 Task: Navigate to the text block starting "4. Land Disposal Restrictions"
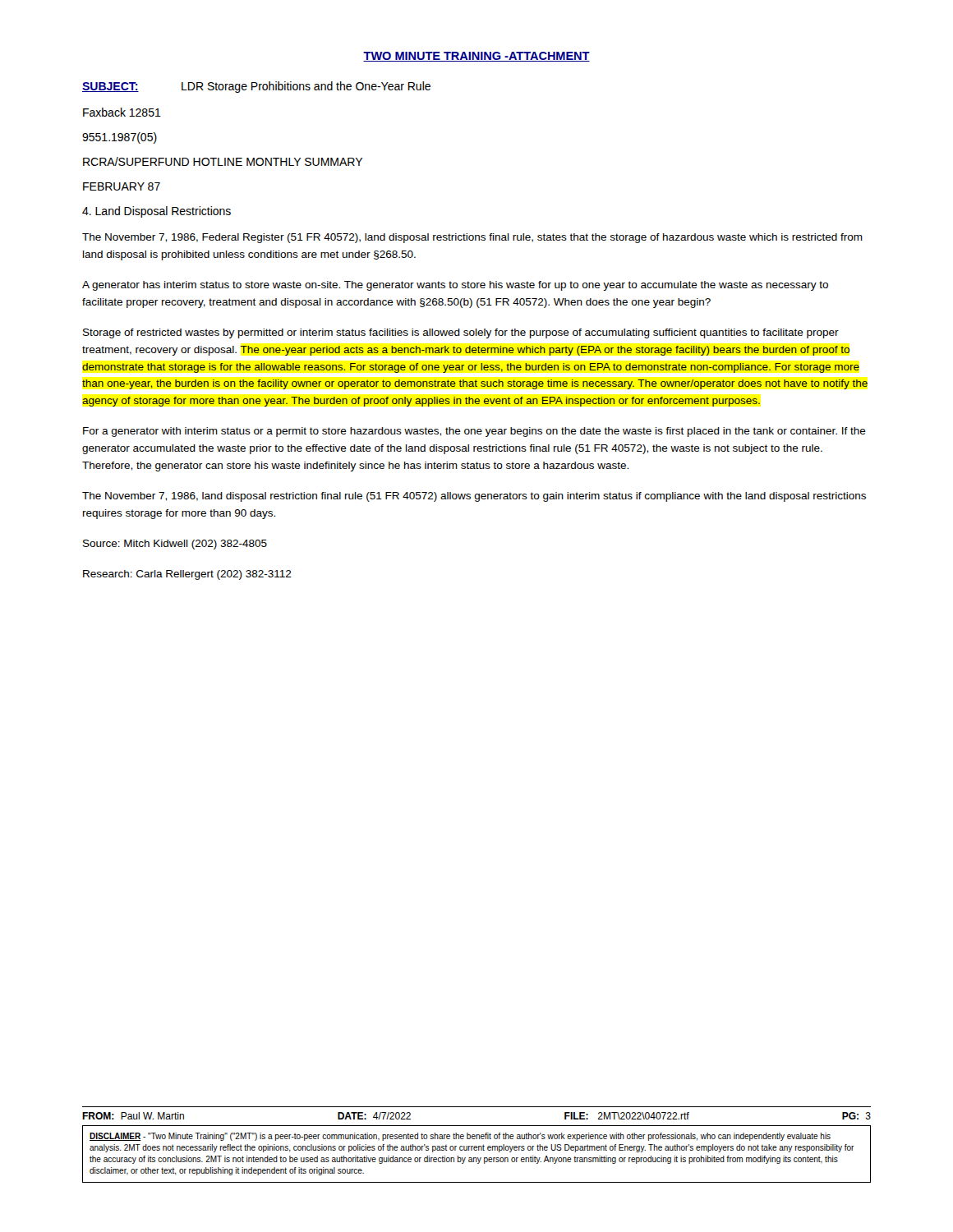[157, 211]
